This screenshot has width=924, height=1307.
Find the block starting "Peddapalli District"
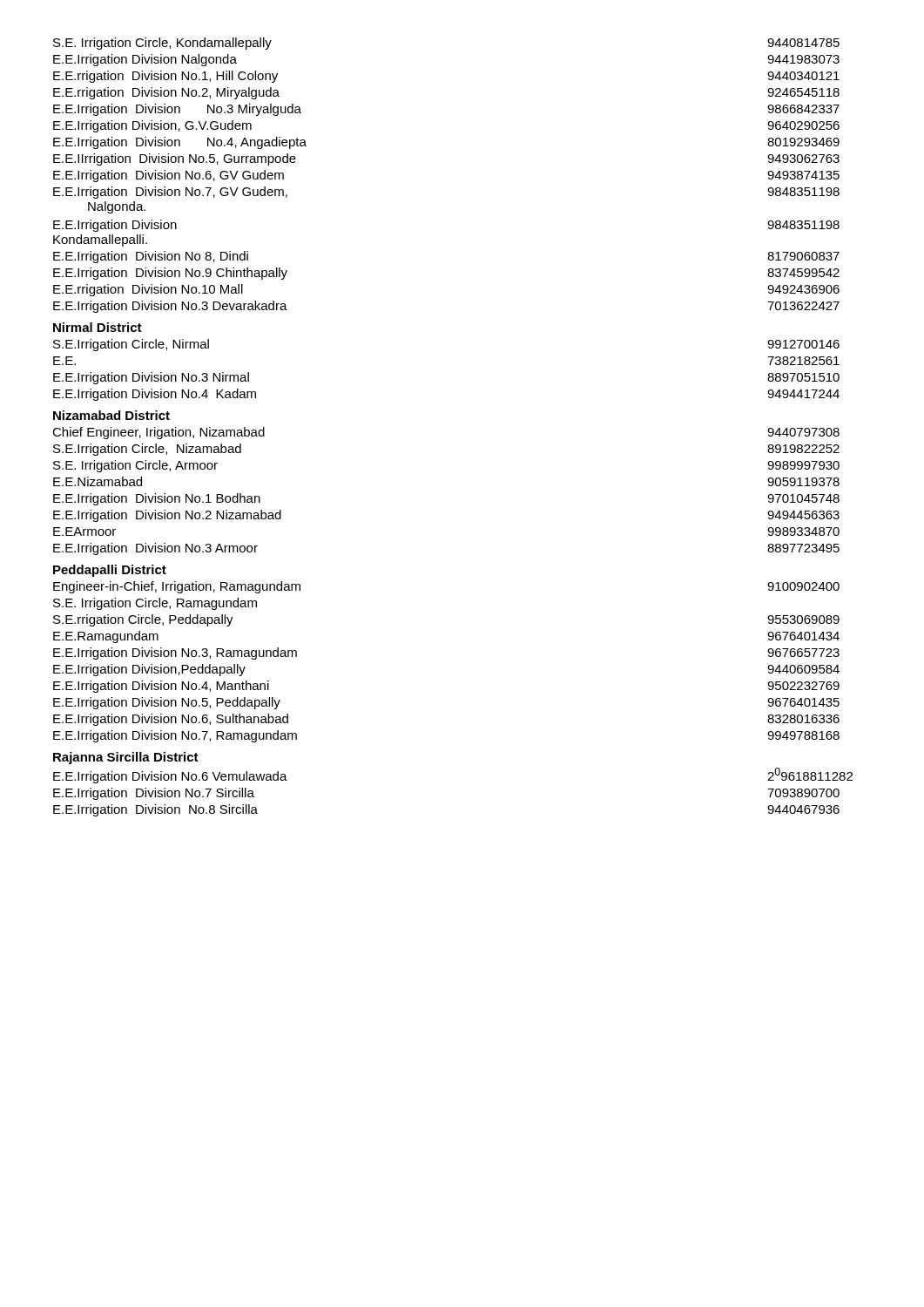pyautogui.click(x=110, y=571)
